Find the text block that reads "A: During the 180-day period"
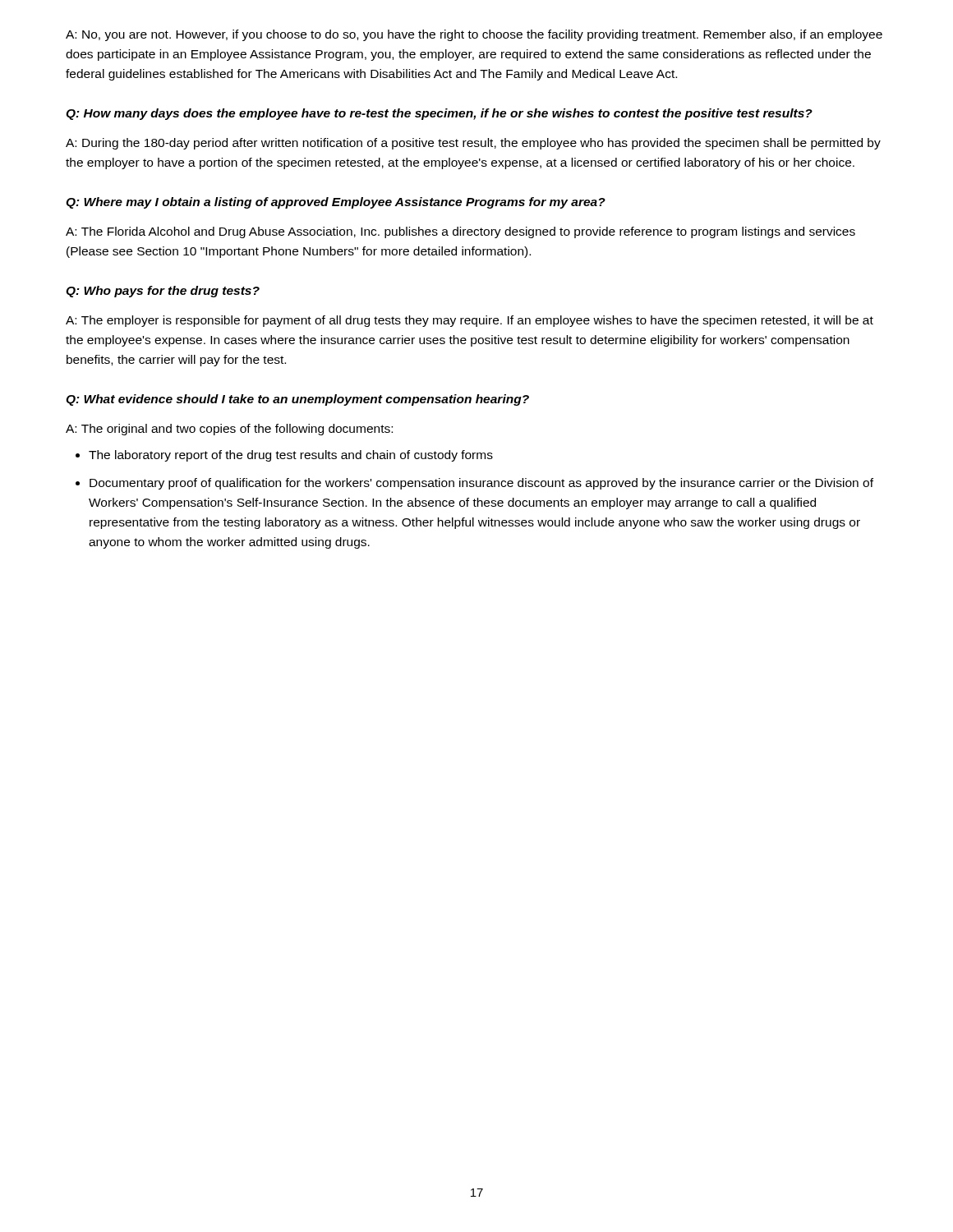The height and width of the screenshot is (1232, 953). click(473, 152)
